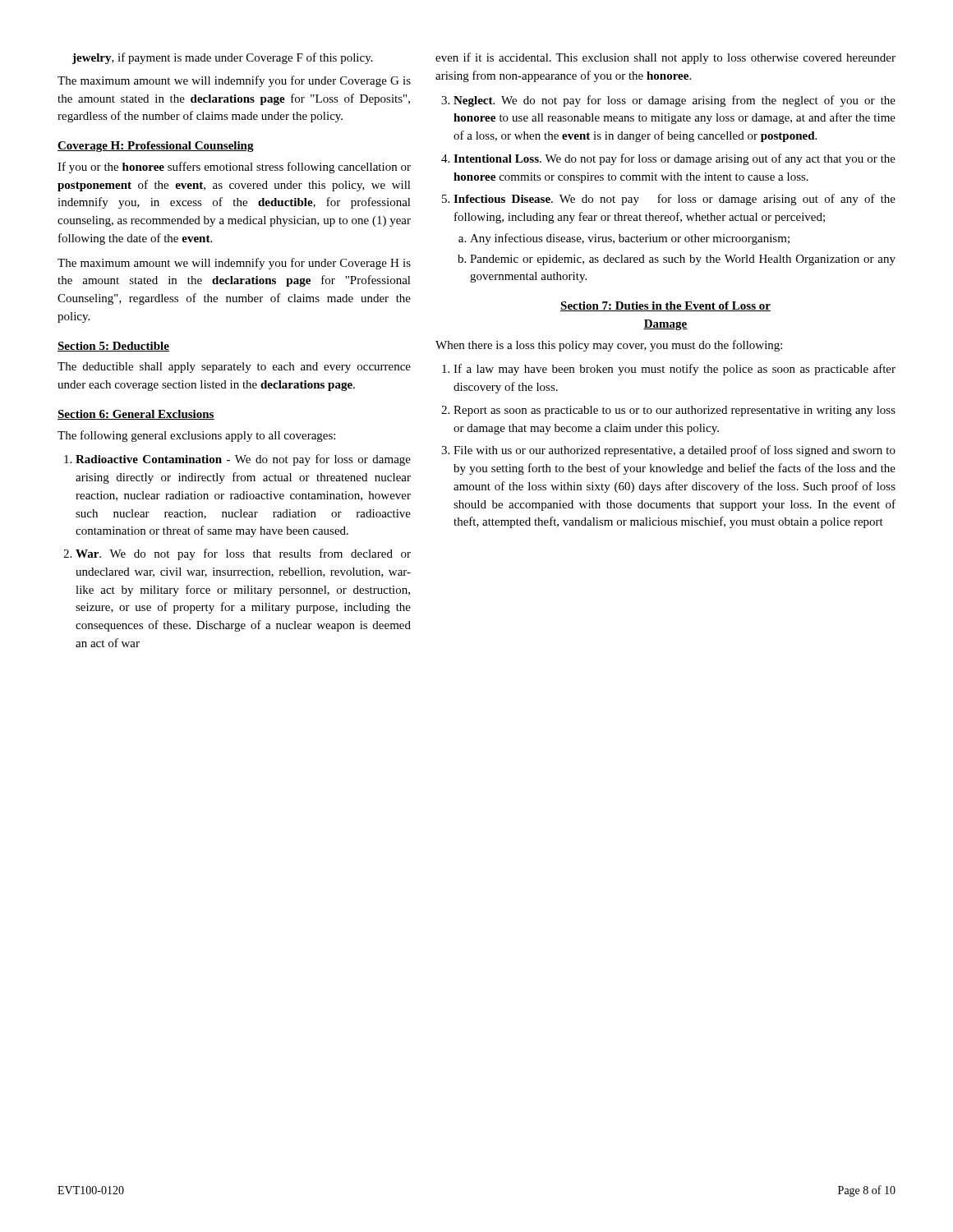
Task: Navigate to the text block starting "Radioactive Contamination - We do"
Action: click(243, 496)
